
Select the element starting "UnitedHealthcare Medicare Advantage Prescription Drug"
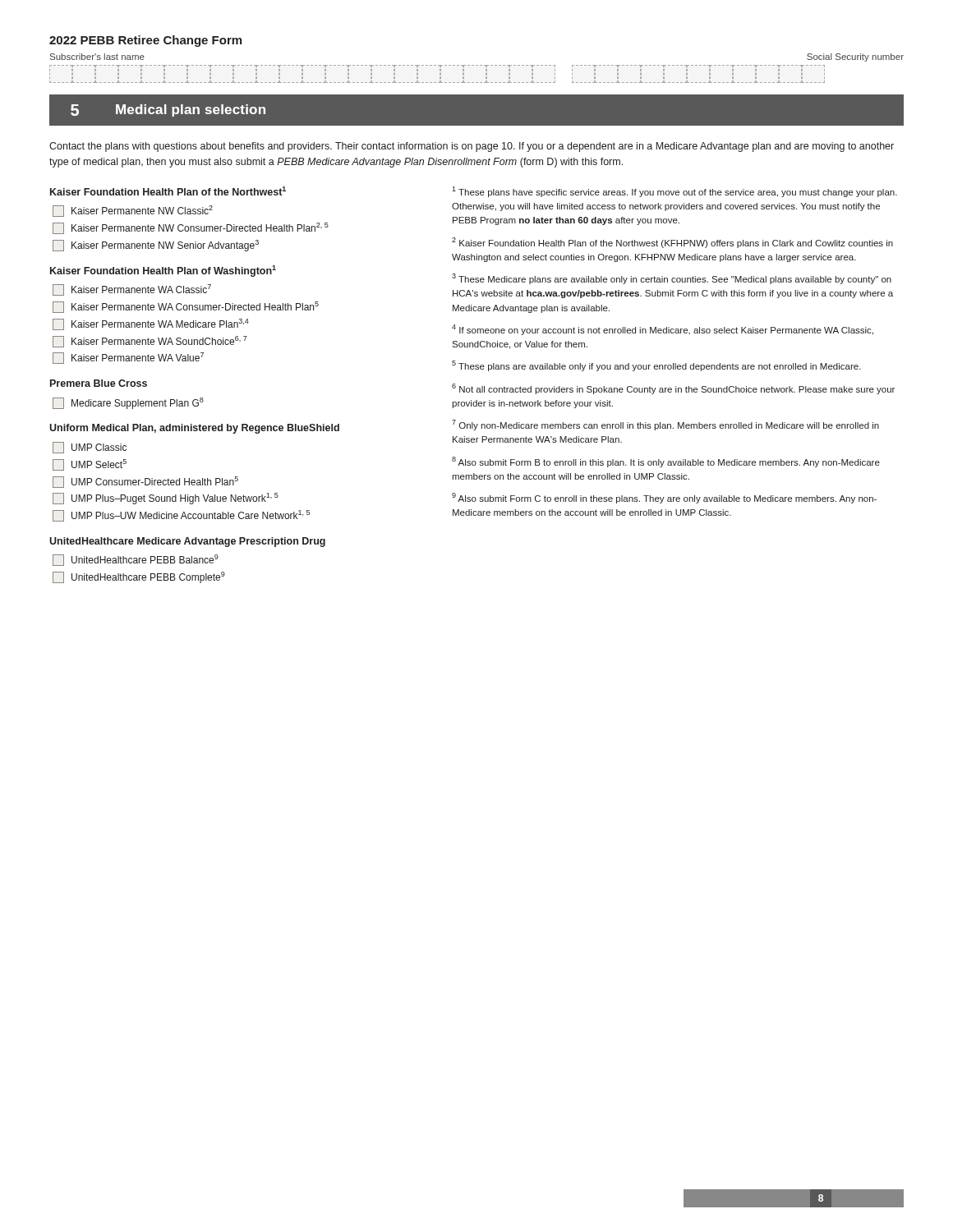click(x=188, y=541)
